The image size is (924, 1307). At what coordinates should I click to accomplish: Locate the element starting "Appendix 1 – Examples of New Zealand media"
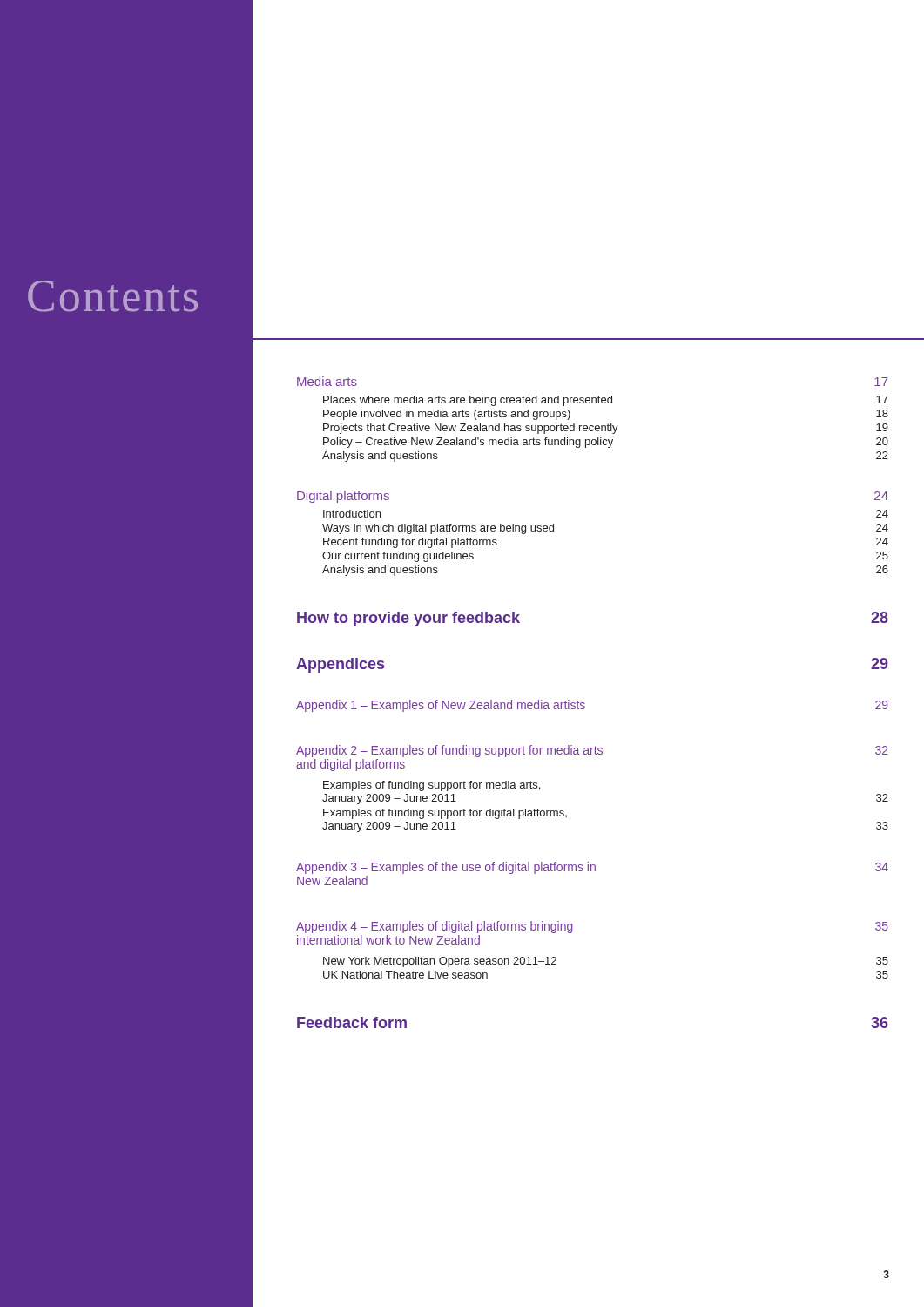coord(592,705)
